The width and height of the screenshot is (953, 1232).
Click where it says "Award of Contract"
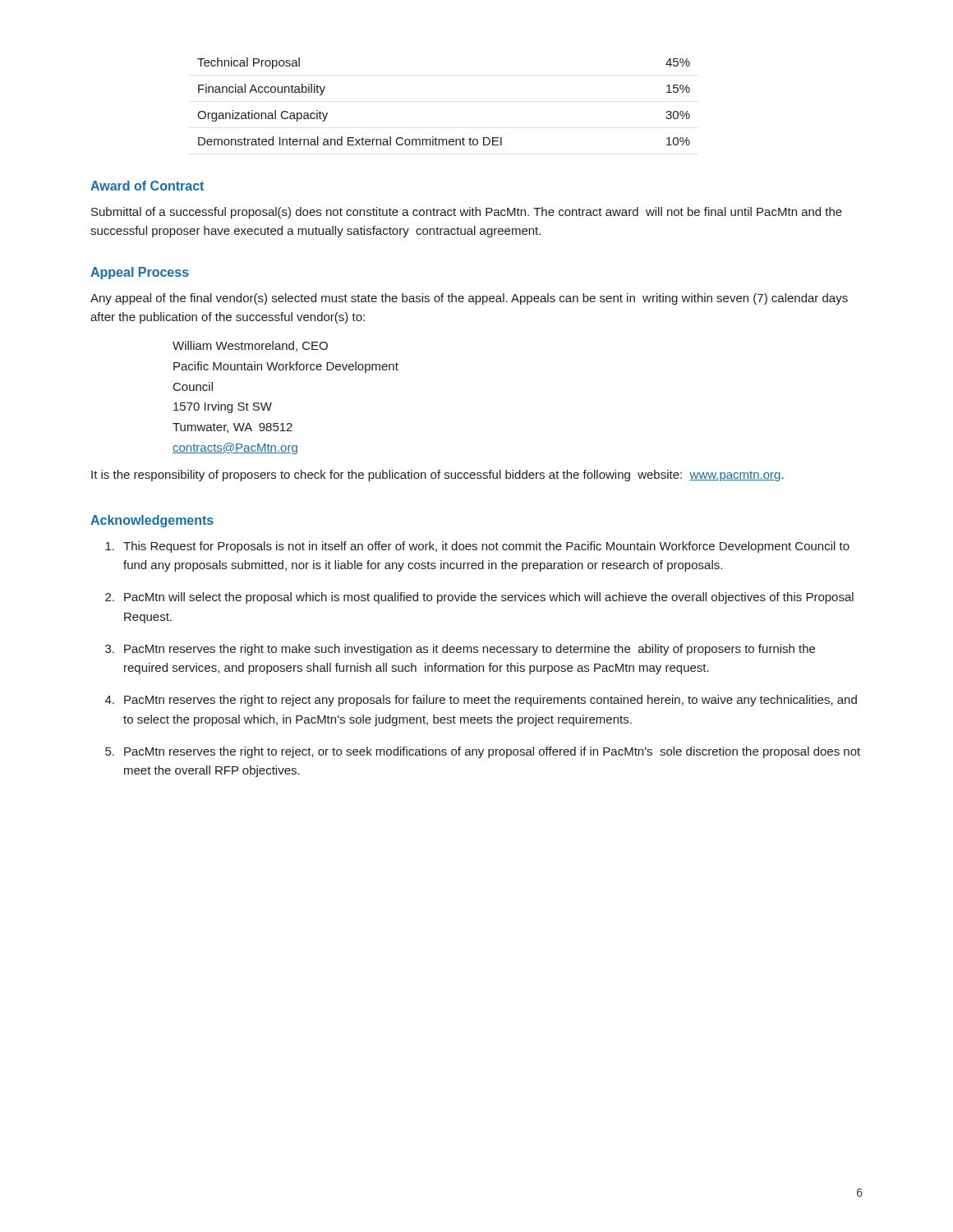[x=147, y=186]
